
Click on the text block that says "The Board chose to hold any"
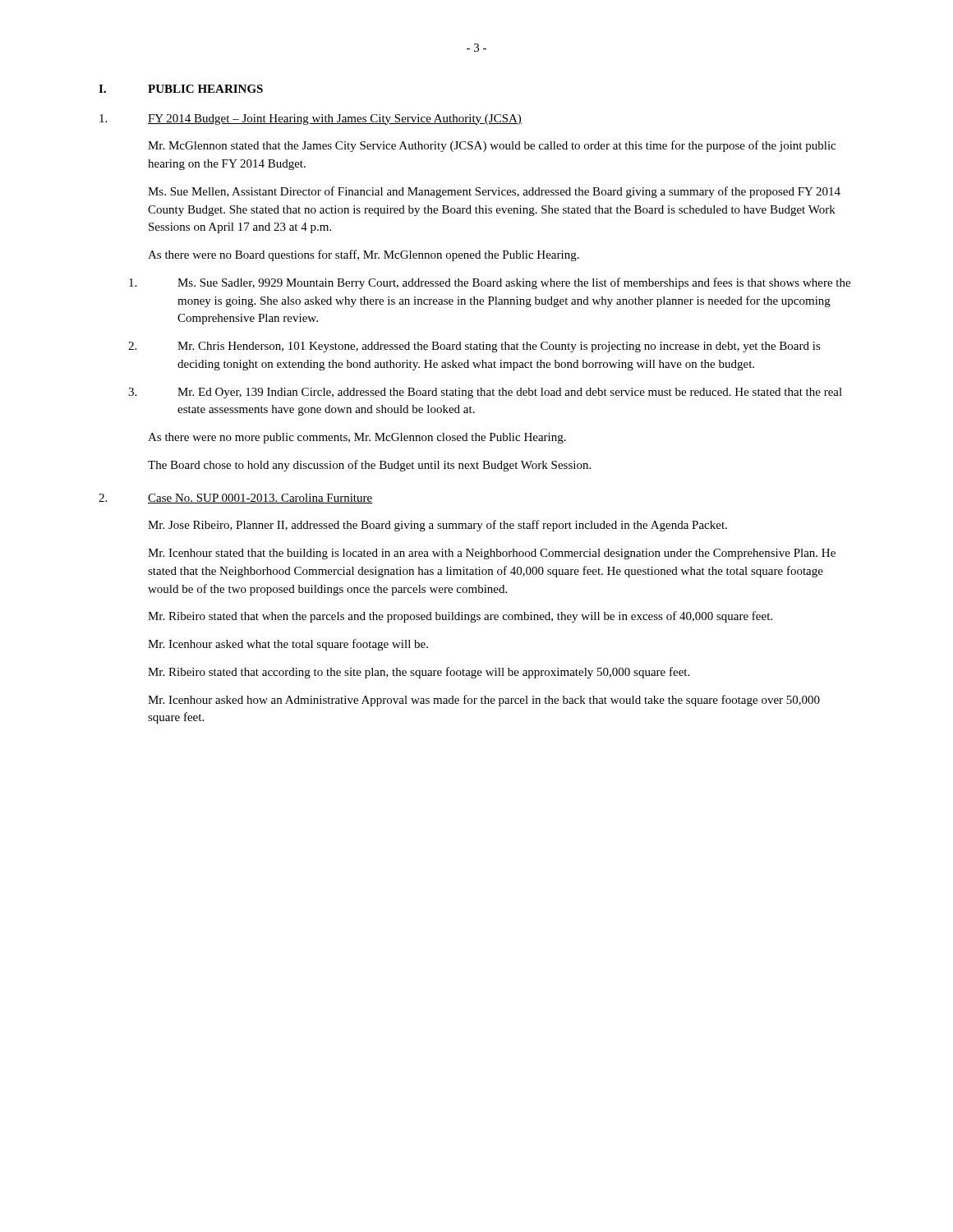coord(370,465)
